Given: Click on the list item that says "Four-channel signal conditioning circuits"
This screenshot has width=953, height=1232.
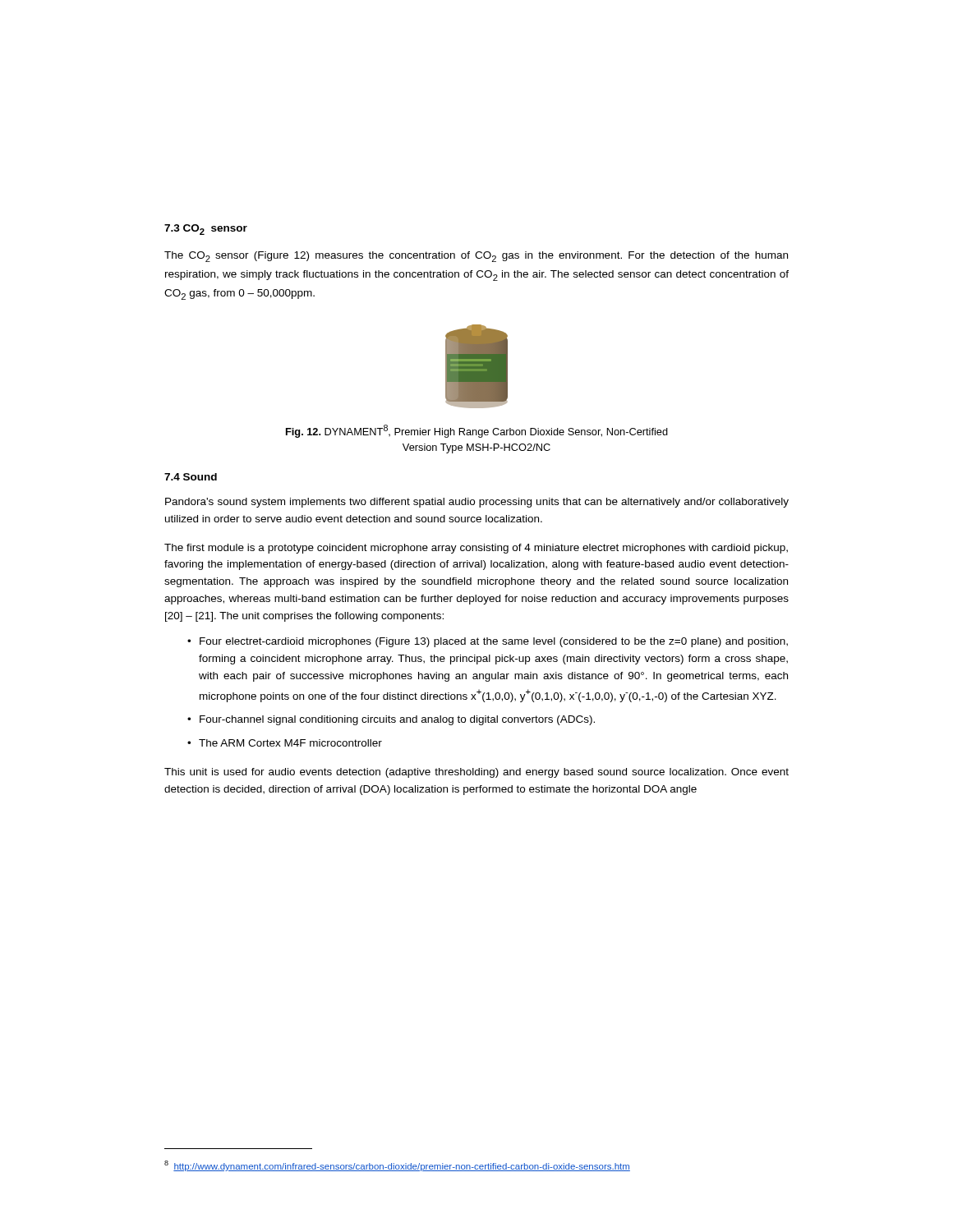Looking at the screenshot, I should click(x=397, y=719).
